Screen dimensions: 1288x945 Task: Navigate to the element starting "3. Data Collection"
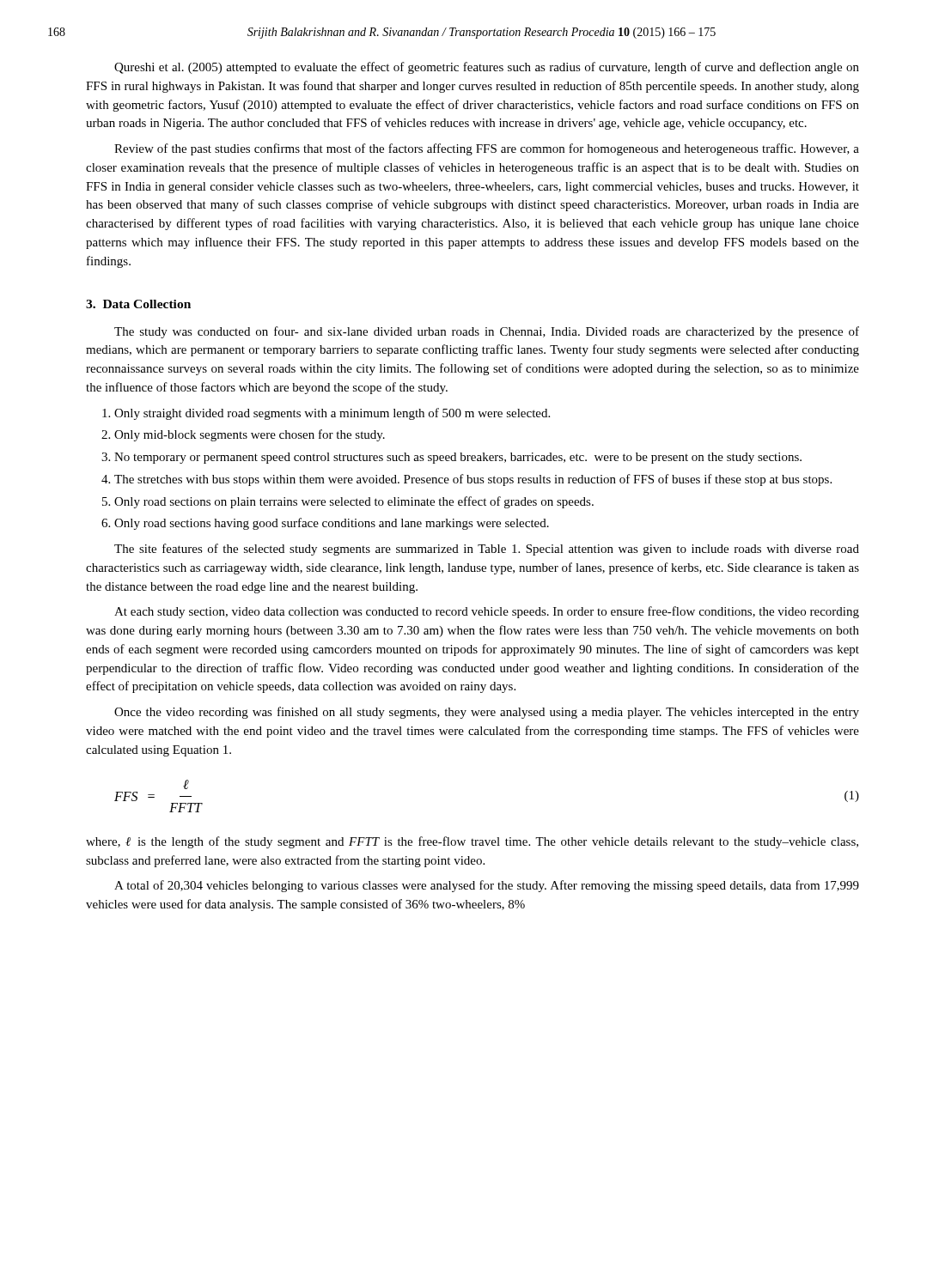point(138,304)
